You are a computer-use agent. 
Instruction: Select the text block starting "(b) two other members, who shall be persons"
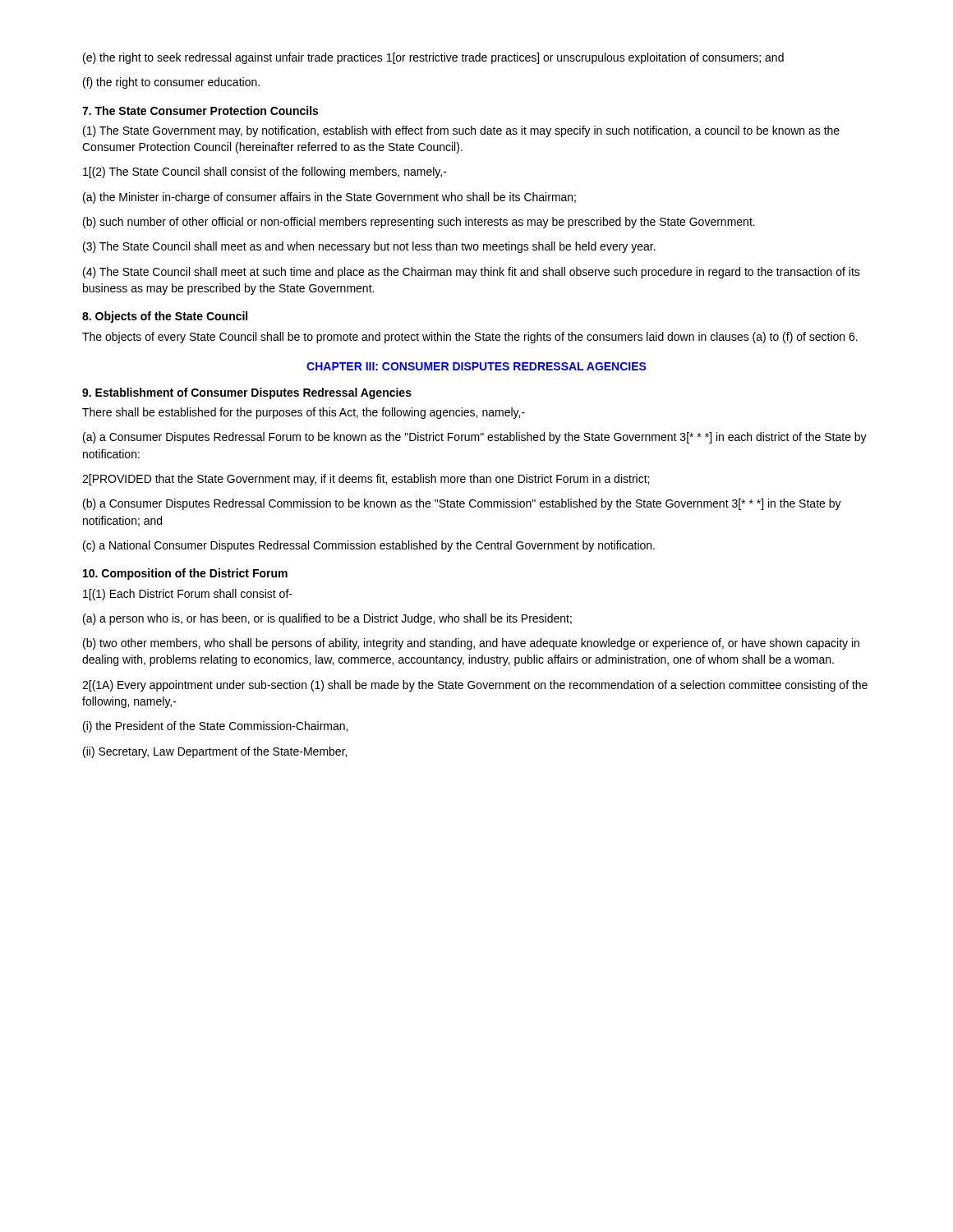point(476,652)
